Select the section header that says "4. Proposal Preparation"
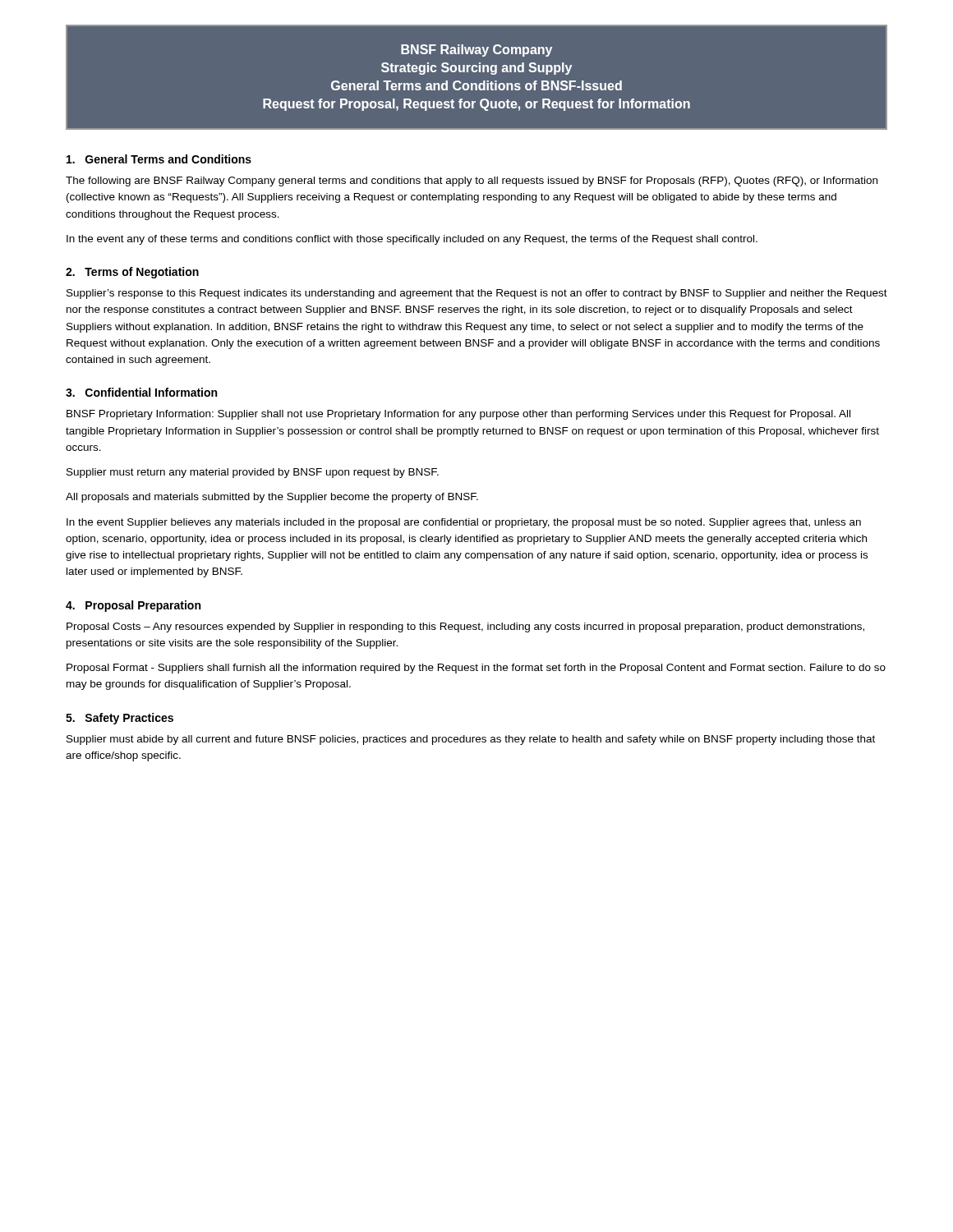 tap(134, 605)
